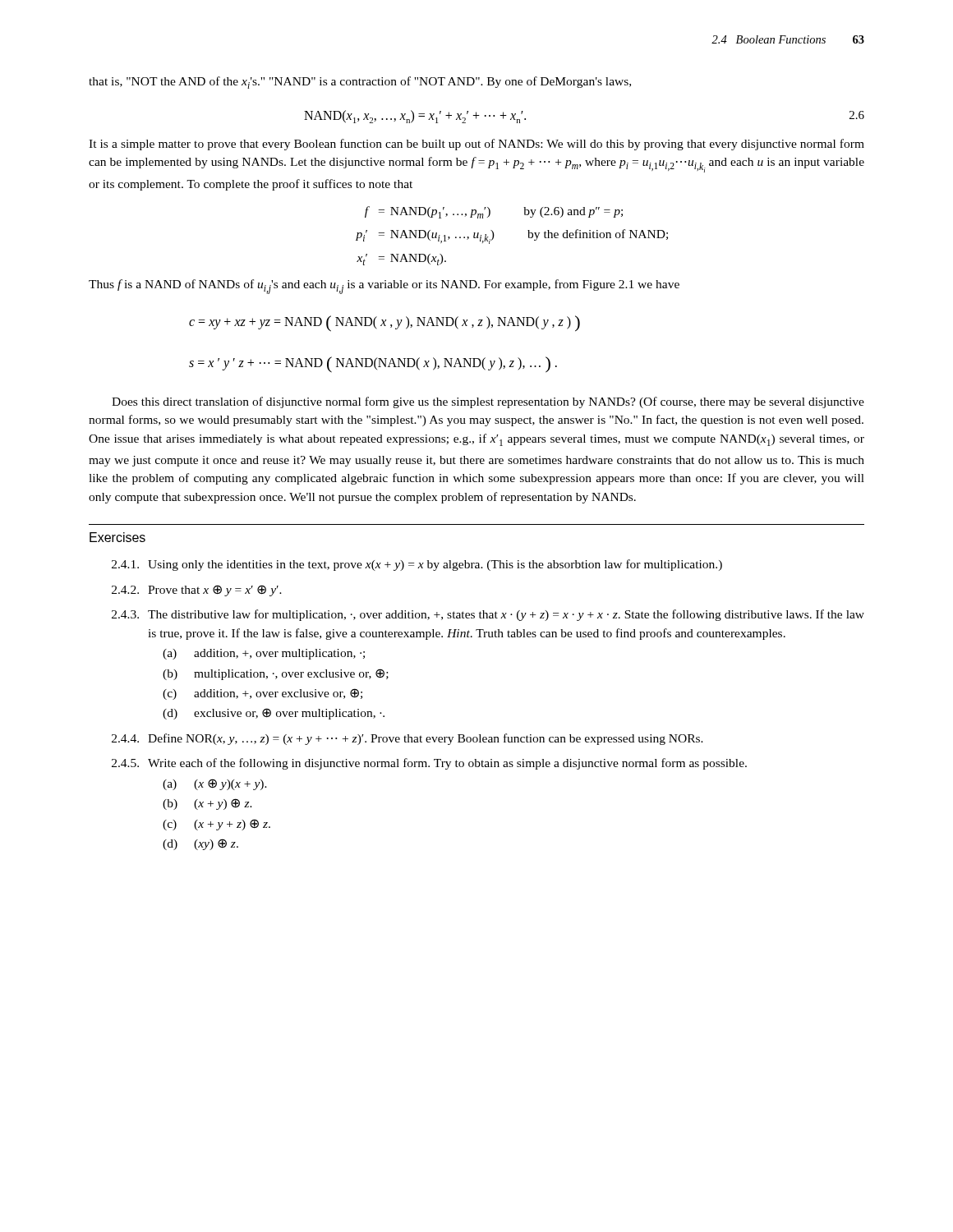Click on the formula that reads "f = NAND(p1′, …,"
The height and width of the screenshot is (1232, 953).
476,236
